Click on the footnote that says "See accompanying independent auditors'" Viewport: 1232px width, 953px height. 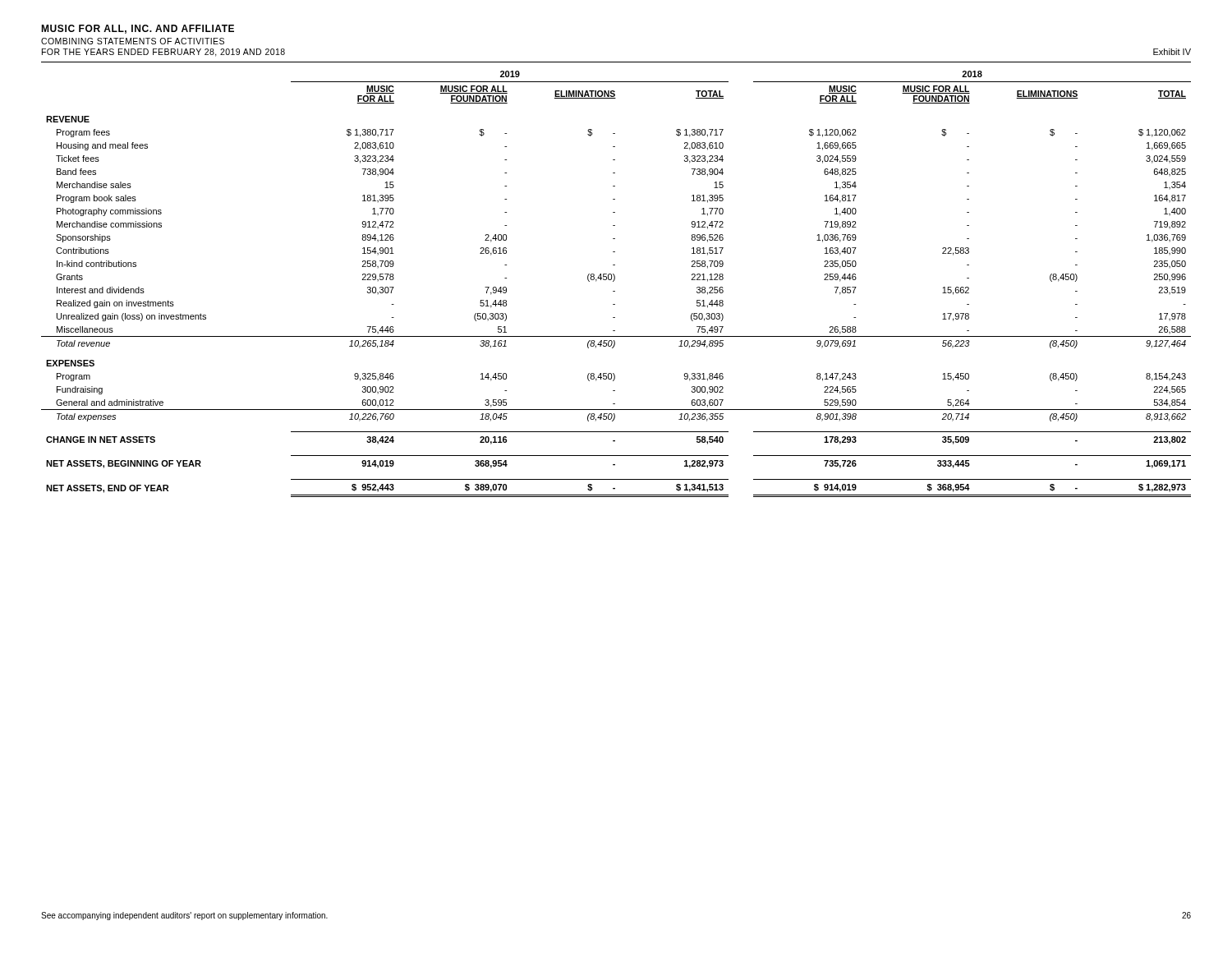pyautogui.click(x=184, y=916)
